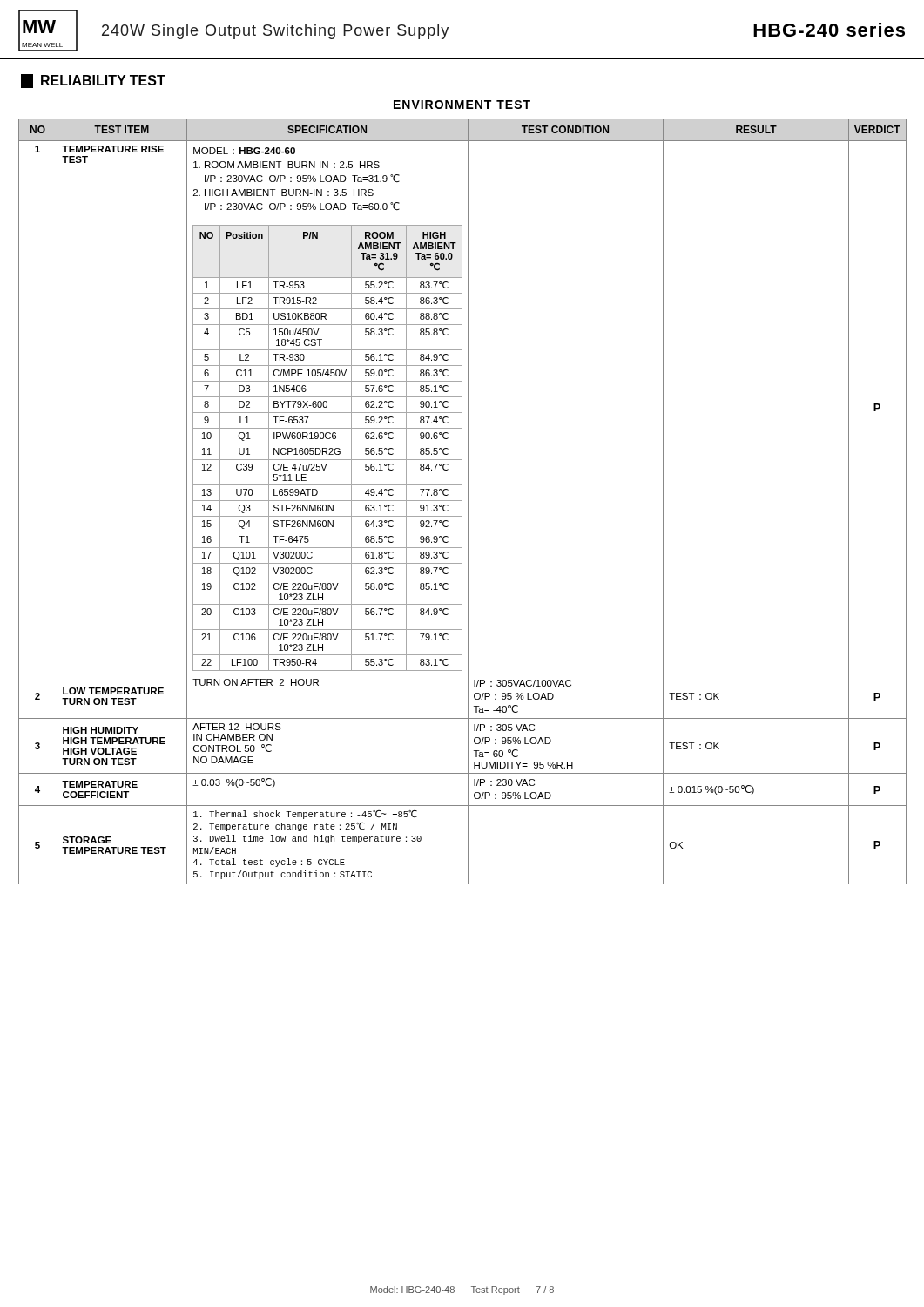
Task: Find the table that mentions "TEST CONDITION"
Action: (462, 501)
